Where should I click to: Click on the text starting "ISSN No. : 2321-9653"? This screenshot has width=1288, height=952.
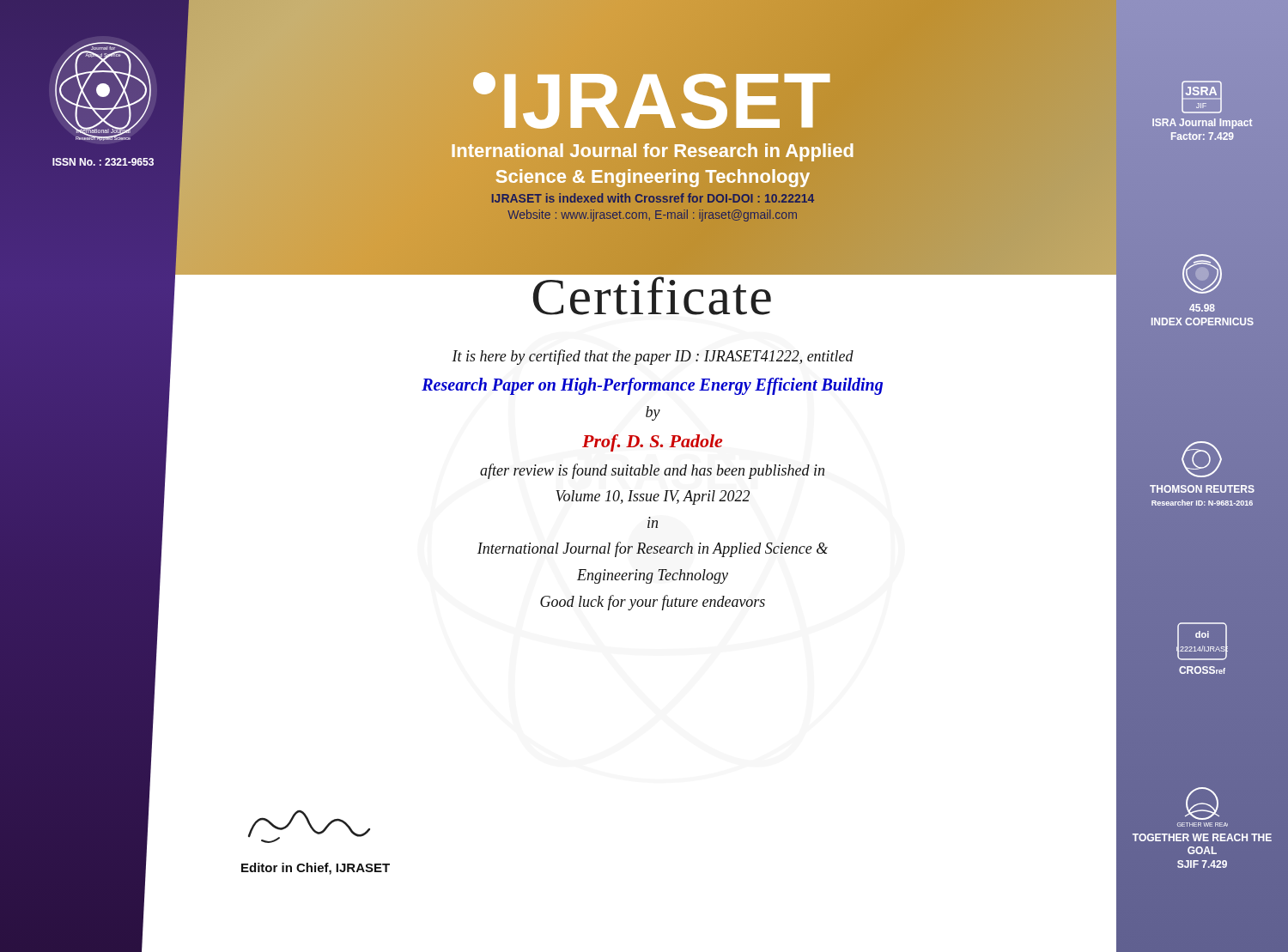[103, 162]
